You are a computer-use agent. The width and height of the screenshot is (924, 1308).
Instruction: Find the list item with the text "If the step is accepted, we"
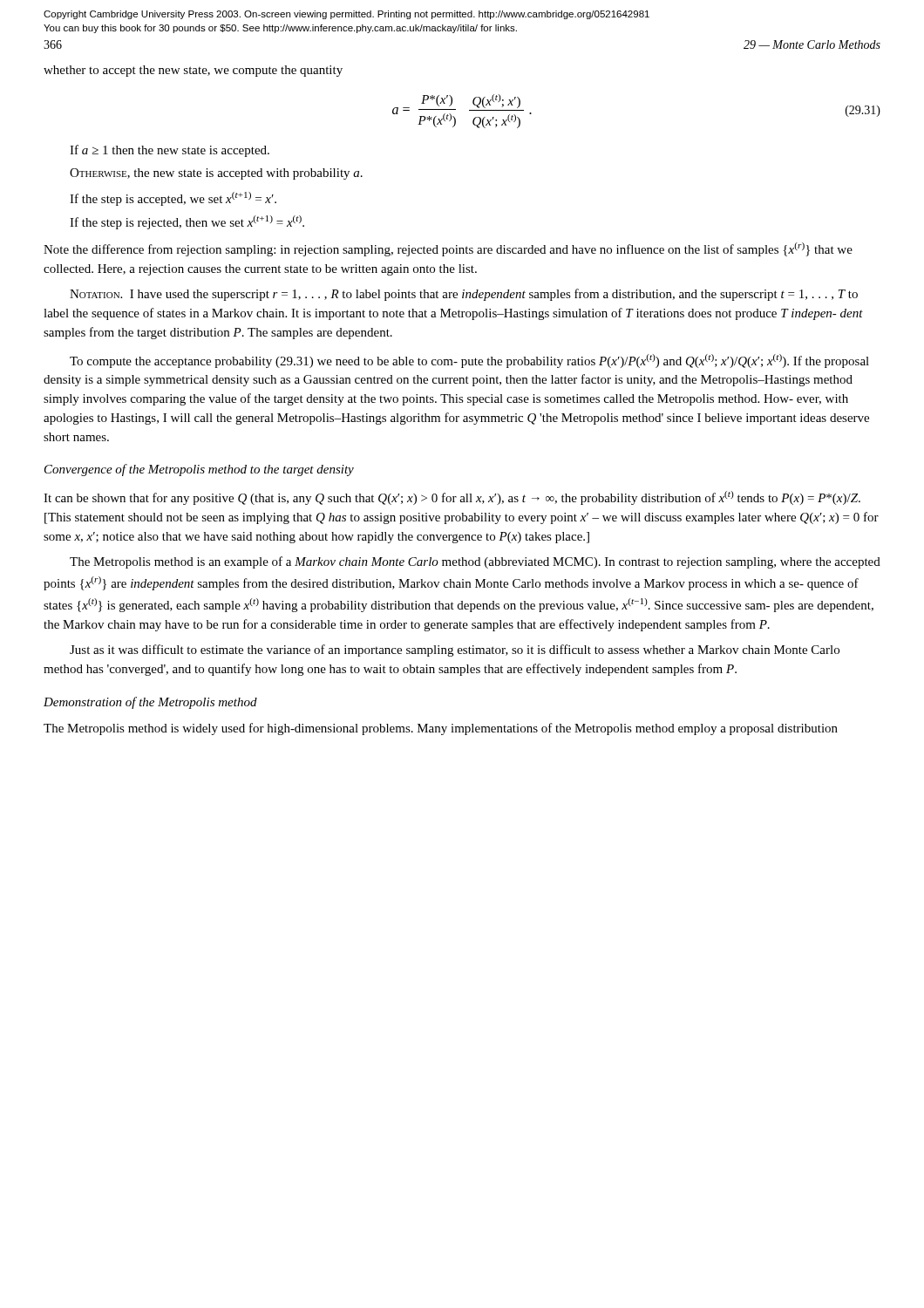pyautogui.click(x=173, y=198)
